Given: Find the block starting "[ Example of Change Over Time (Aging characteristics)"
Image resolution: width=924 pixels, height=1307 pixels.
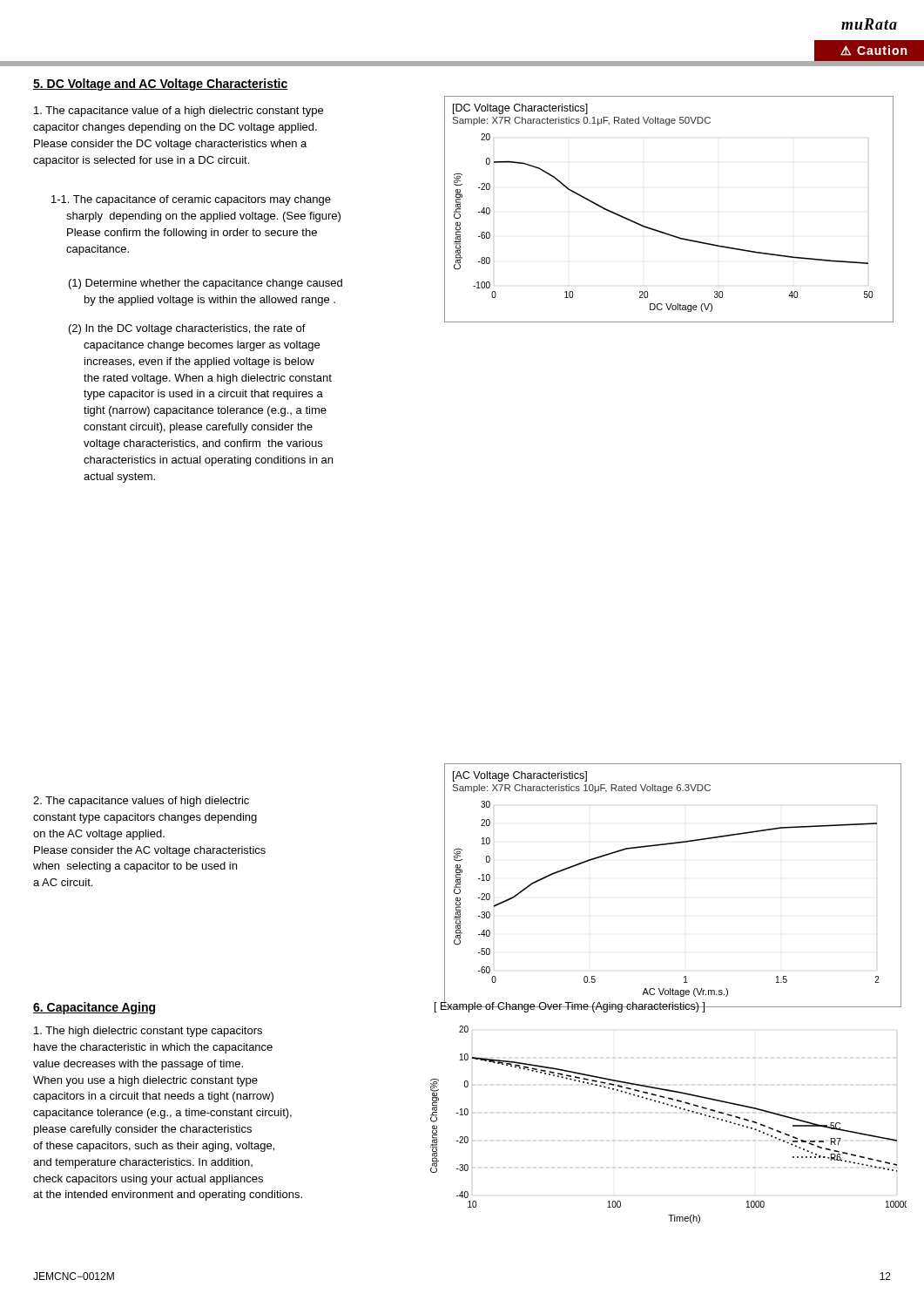Looking at the screenshot, I should pyautogui.click(x=570, y=1006).
